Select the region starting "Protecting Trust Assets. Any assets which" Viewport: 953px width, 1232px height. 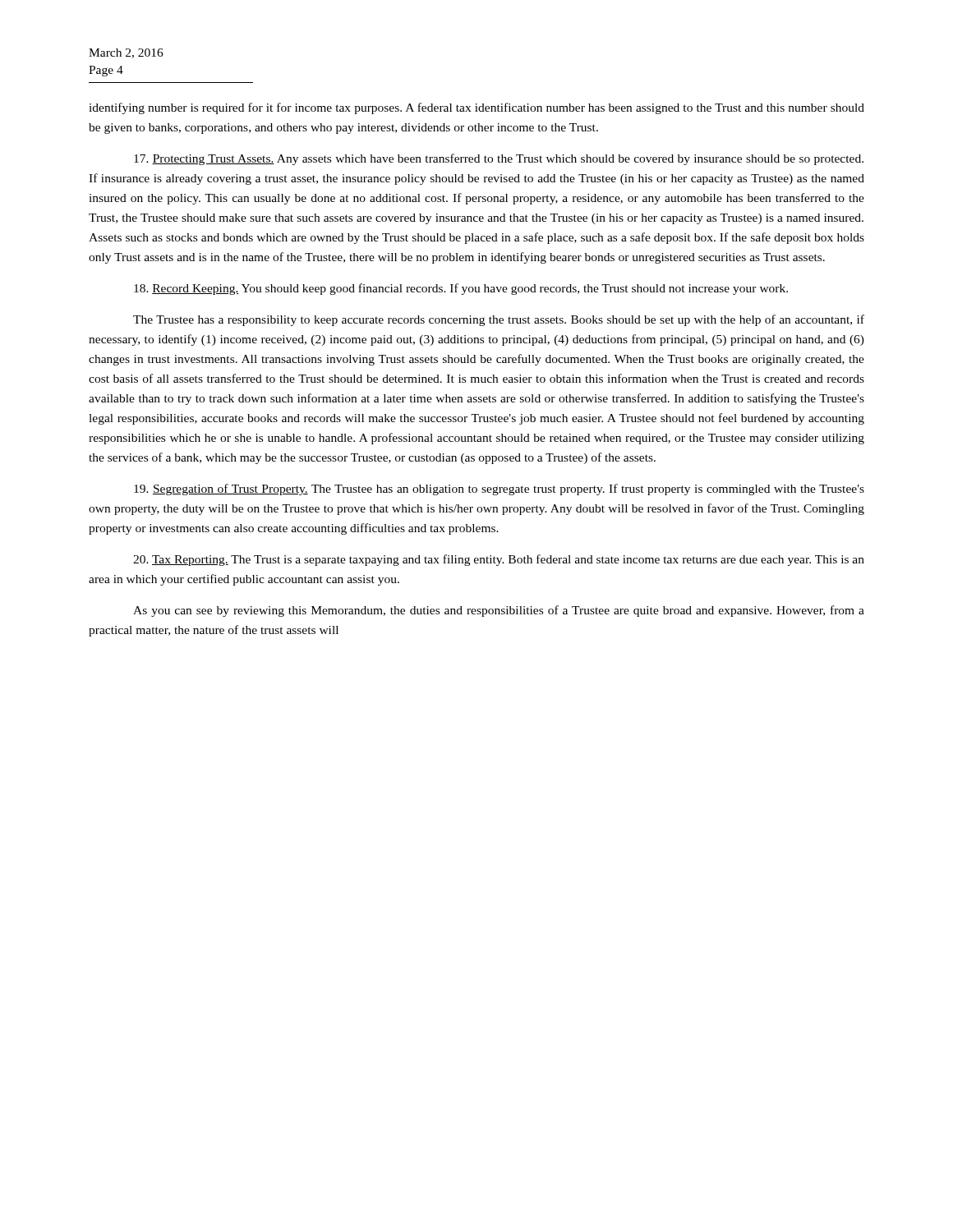pos(476,207)
